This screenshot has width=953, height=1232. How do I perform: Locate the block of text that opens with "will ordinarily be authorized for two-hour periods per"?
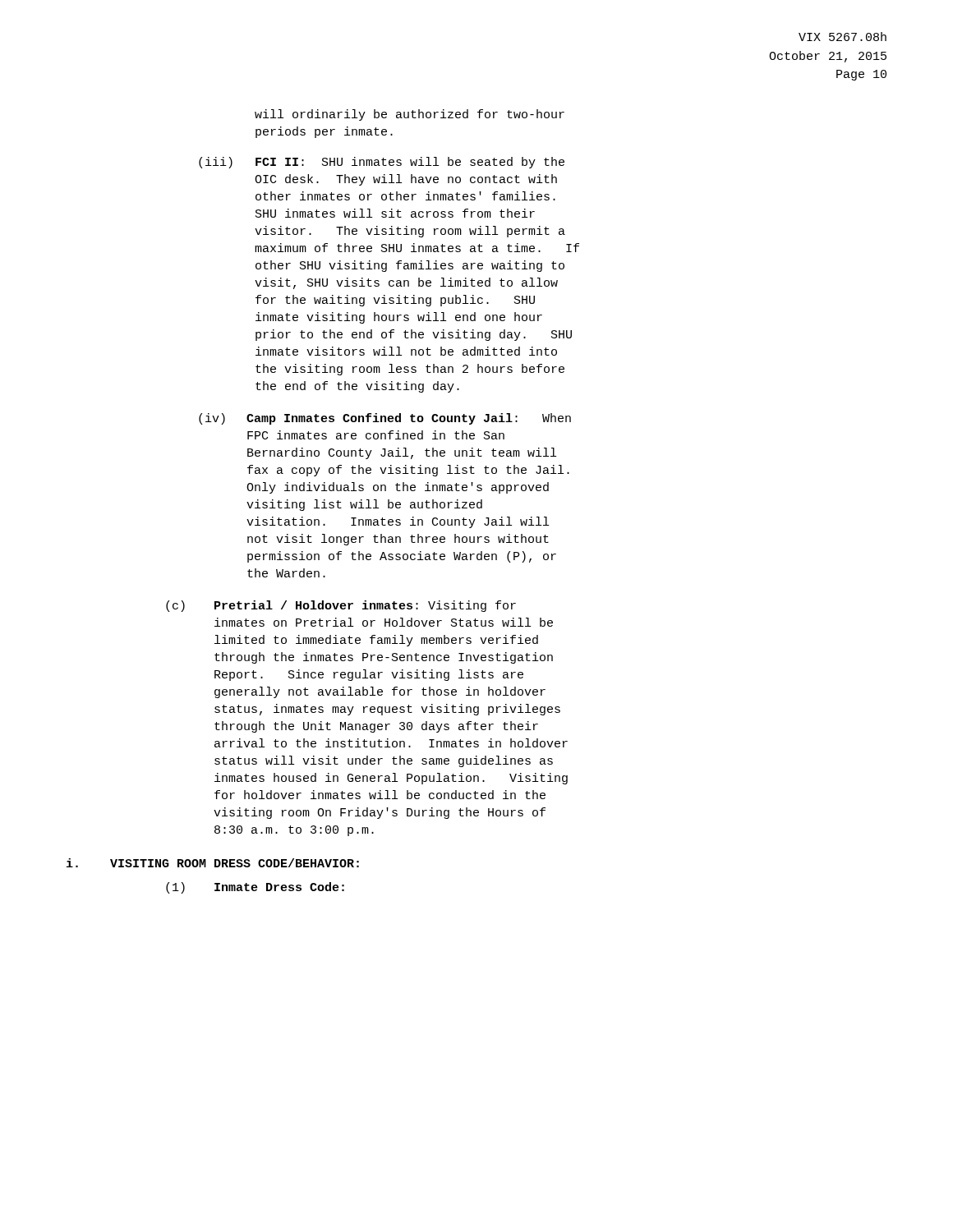[x=410, y=124]
